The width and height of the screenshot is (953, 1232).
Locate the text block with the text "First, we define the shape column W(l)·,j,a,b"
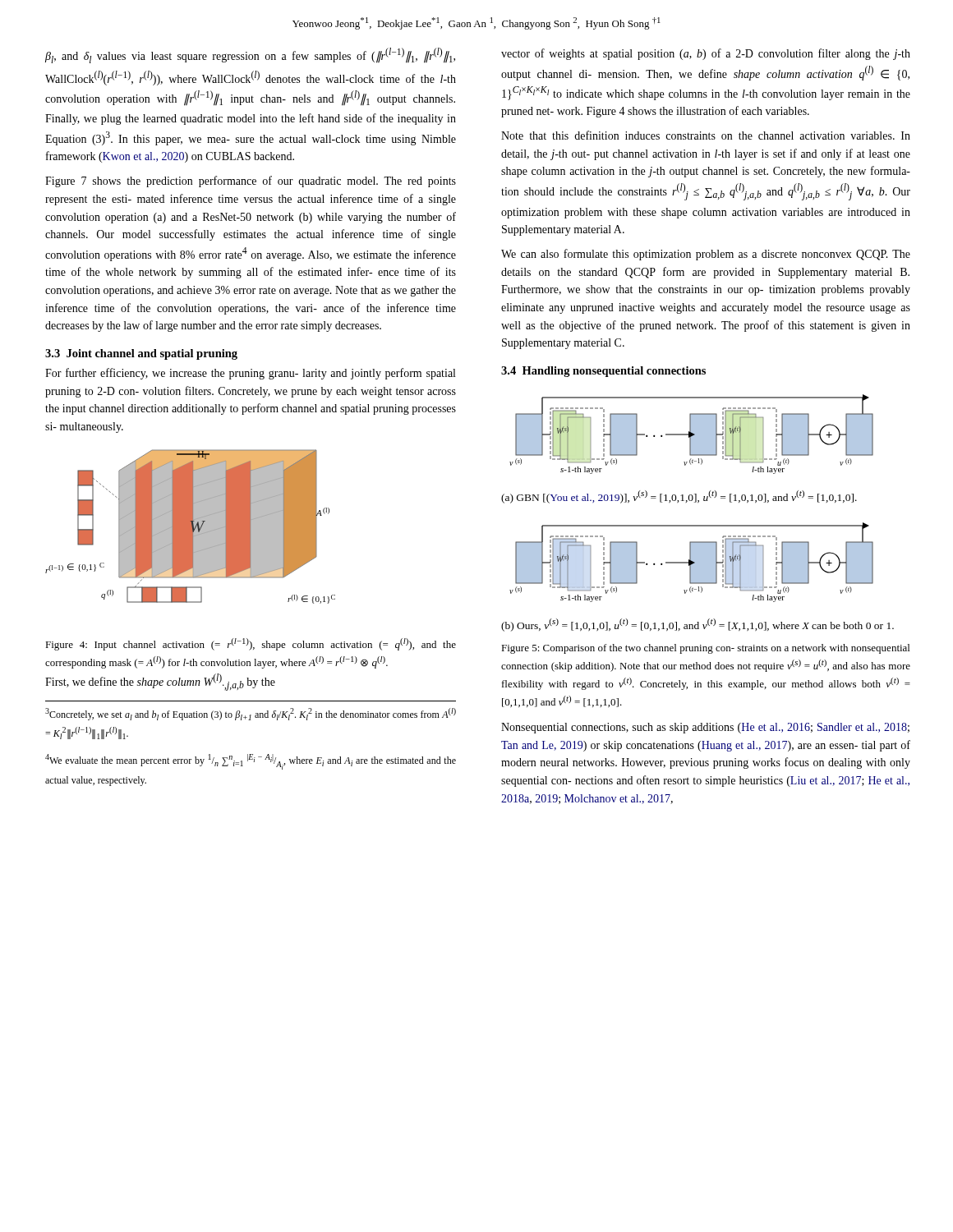pos(160,682)
